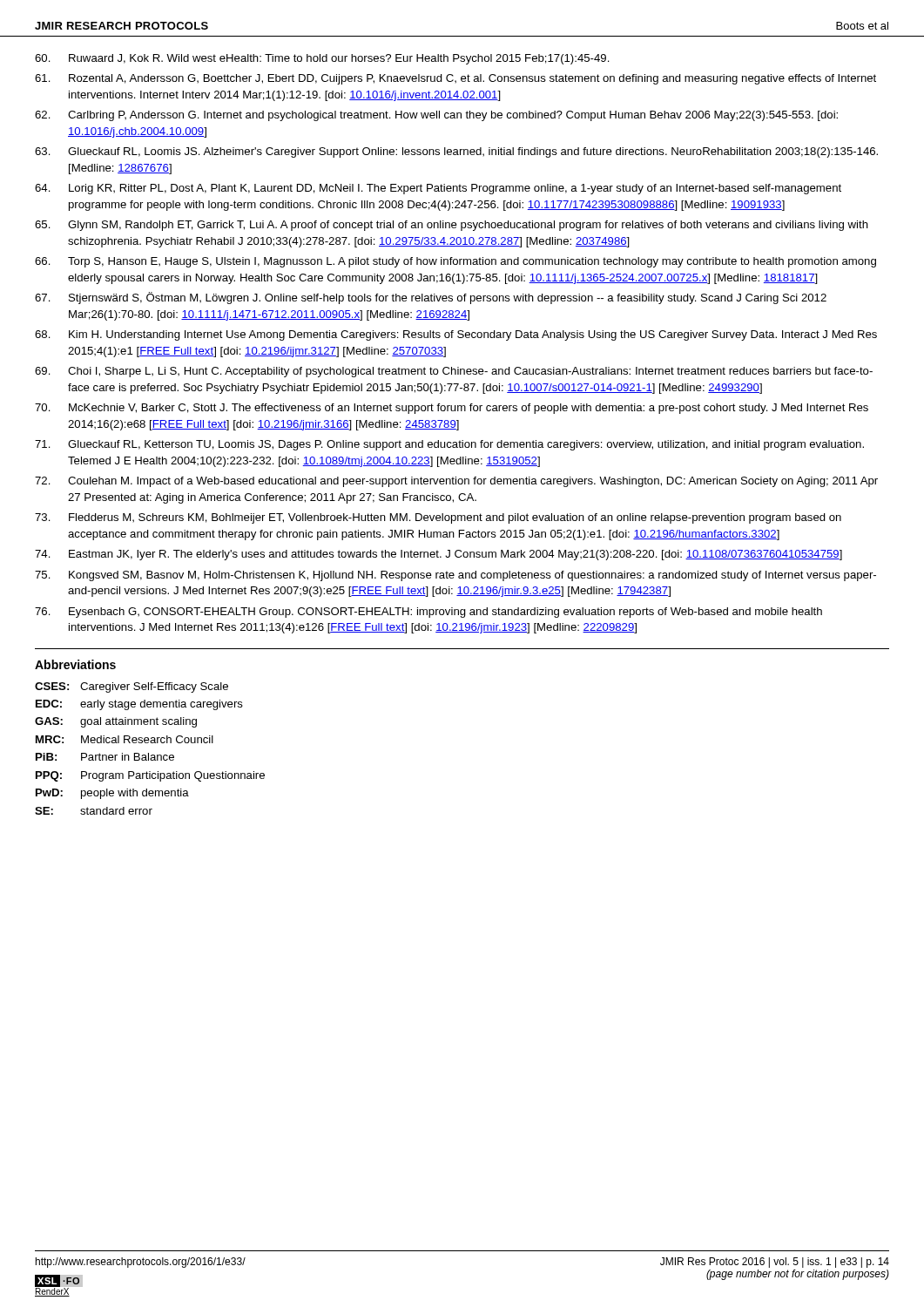The height and width of the screenshot is (1307, 924).
Task: Click the passage that begins "74. Eastman JK, Iyer R."
Action: pyautogui.click(x=462, y=554)
